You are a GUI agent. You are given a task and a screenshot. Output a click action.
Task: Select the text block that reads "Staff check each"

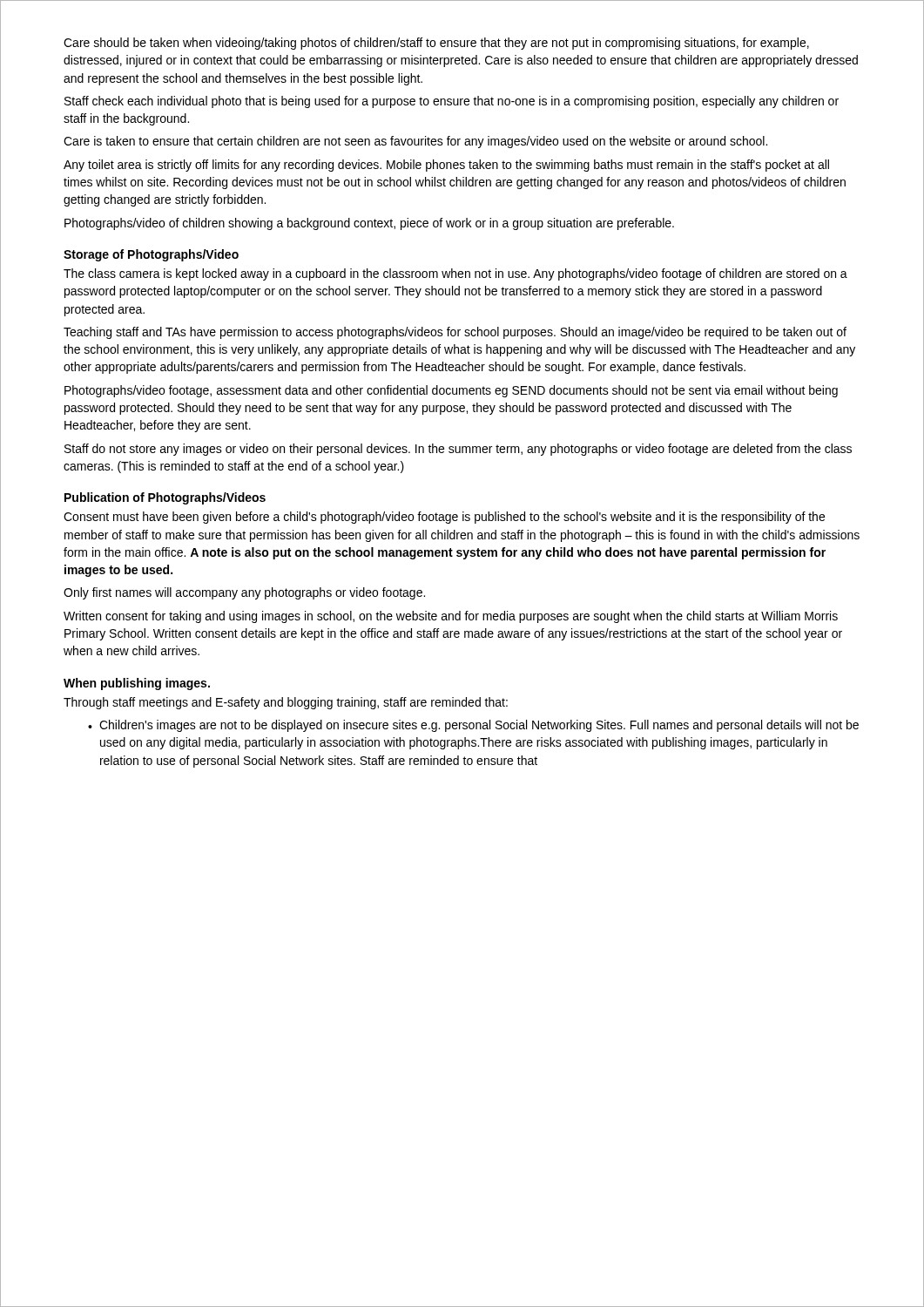coord(451,110)
